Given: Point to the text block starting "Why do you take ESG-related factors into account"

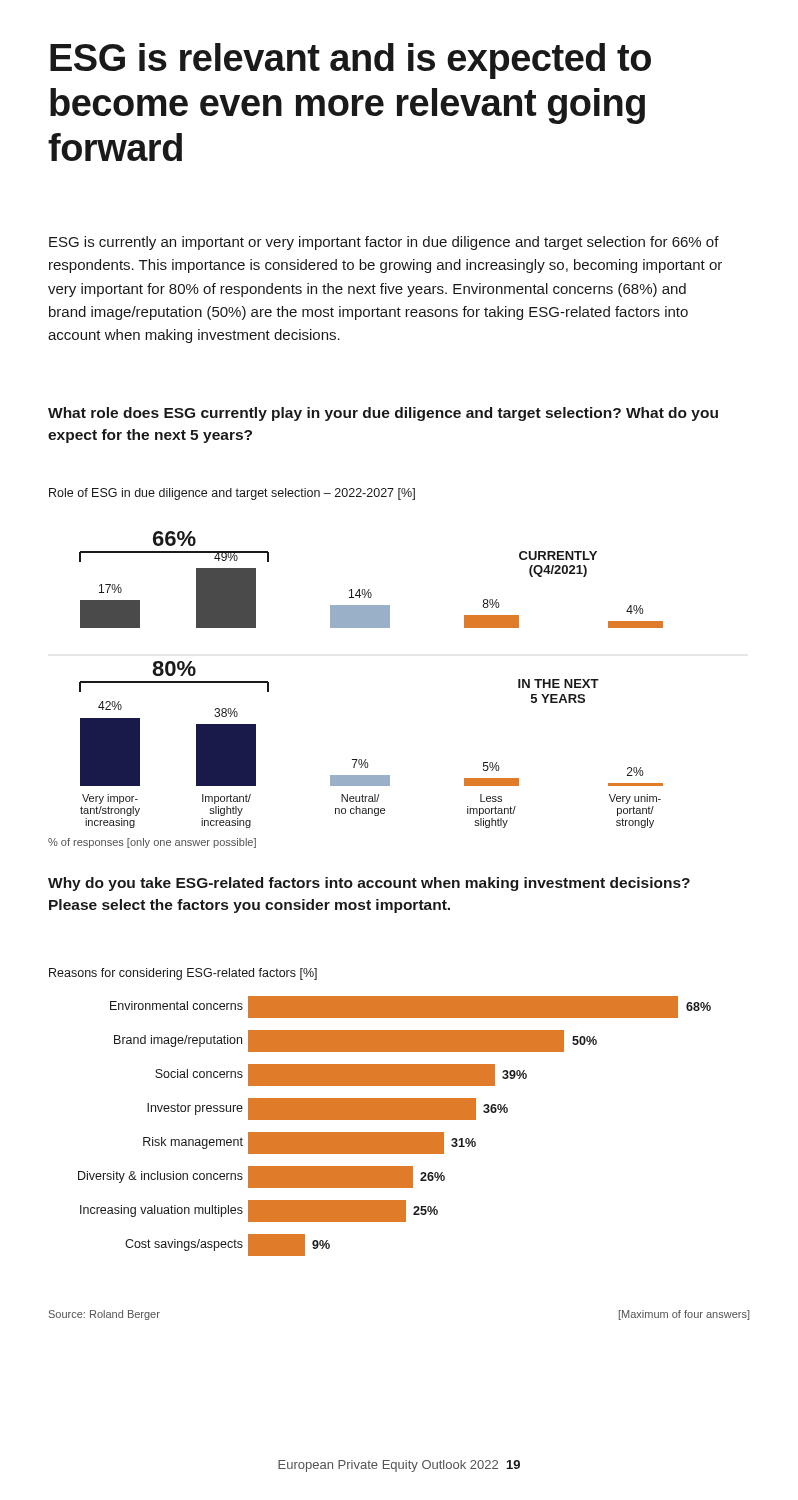Looking at the screenshot, I should 369,893.
